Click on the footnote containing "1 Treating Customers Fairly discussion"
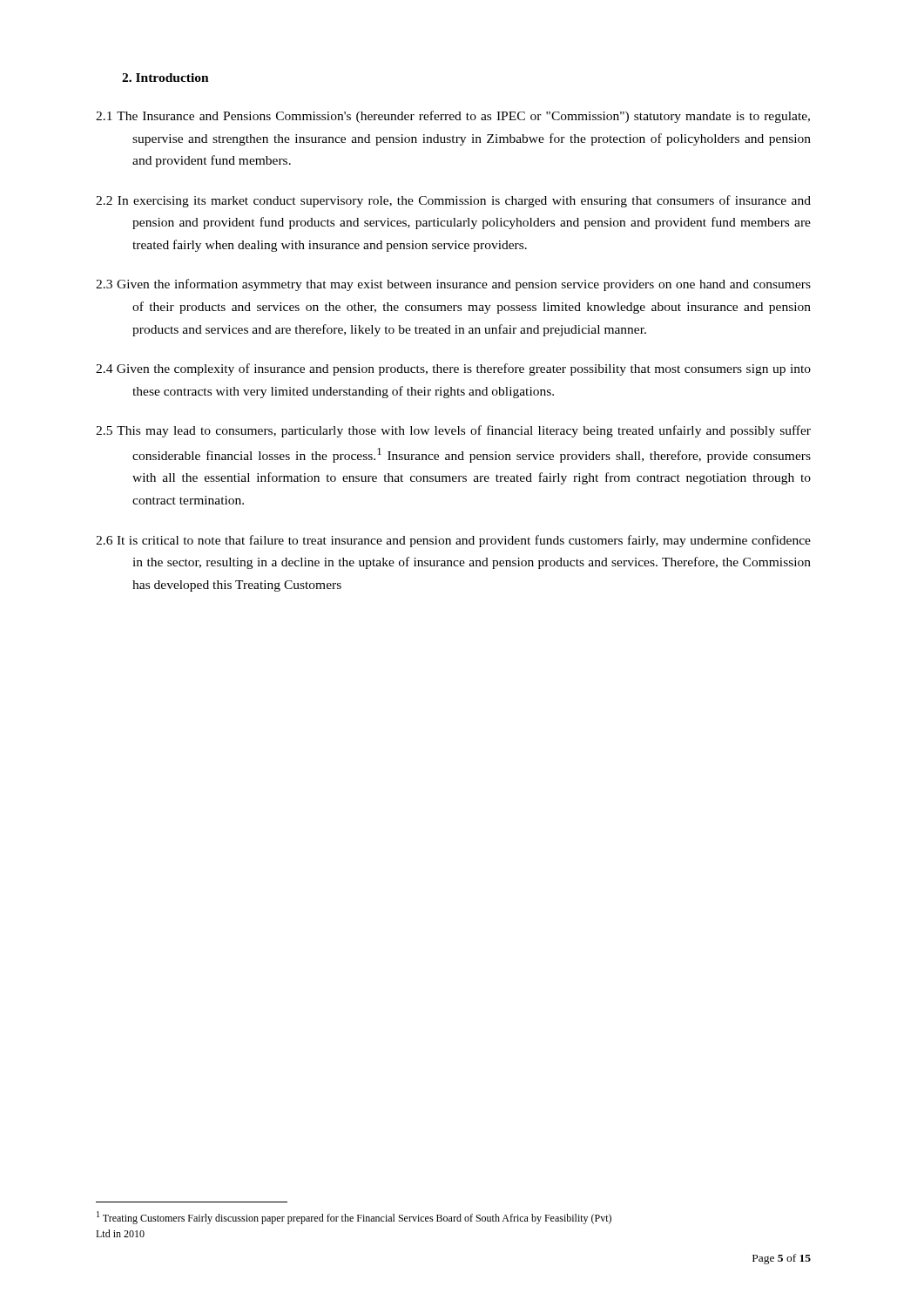This screenshot has height=1307, width=924. tap(354, 1225)
